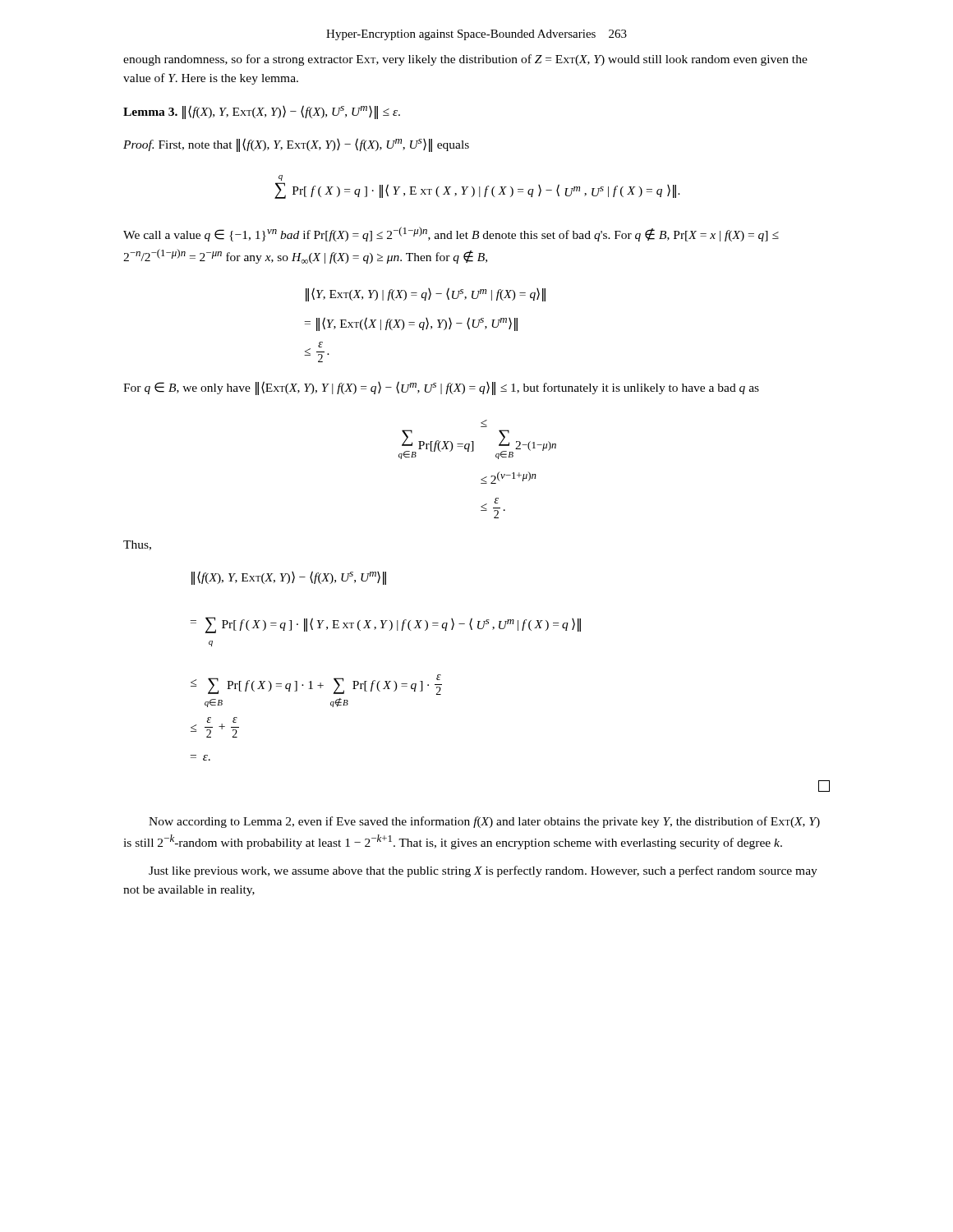This screenshot has height=1232, width=953.
Task: Find the block on this page that starts "Now according to"
Action: click(x=472, y=832)
